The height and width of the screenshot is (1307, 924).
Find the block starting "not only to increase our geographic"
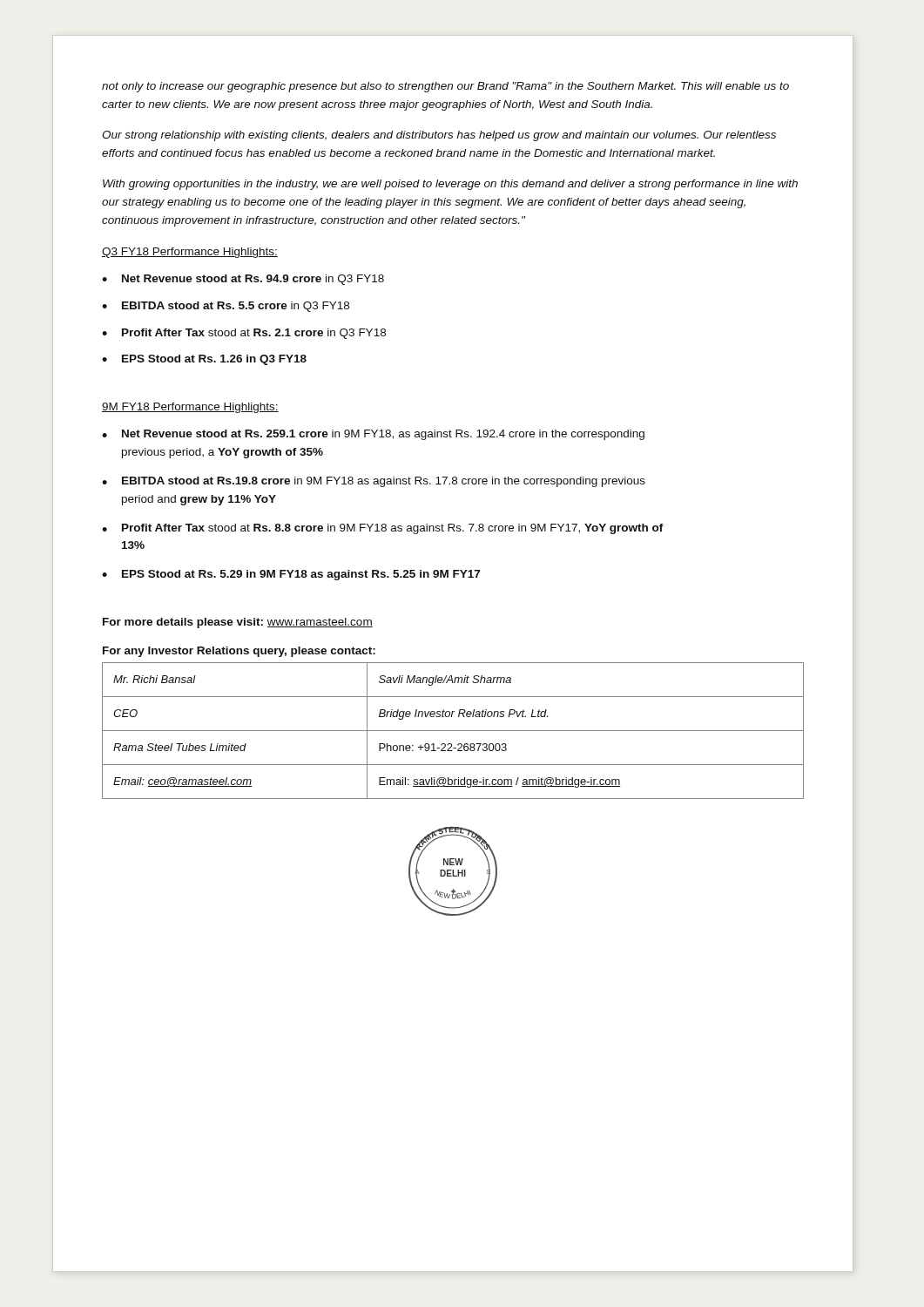[x=446, y=95]
